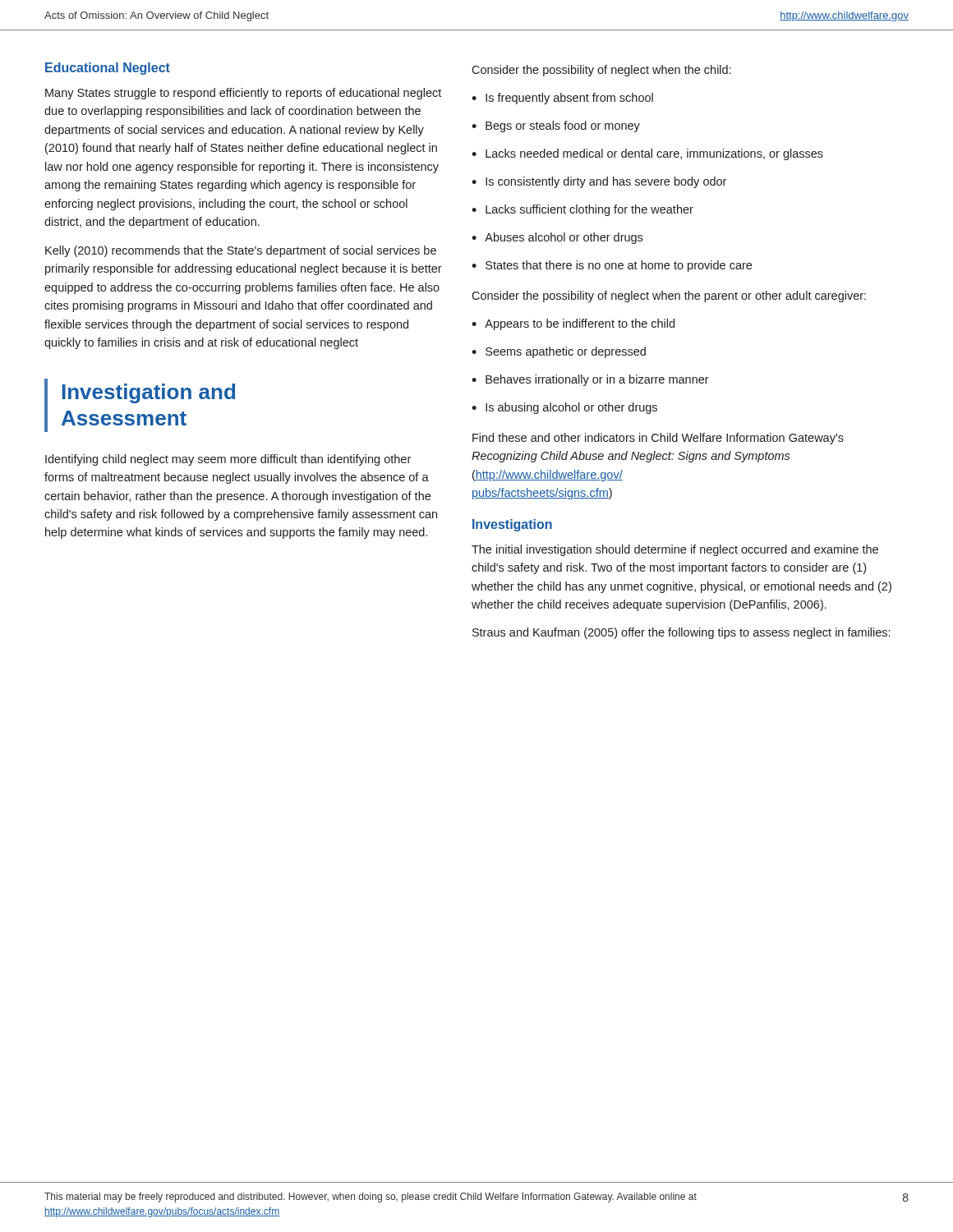The height and width of the screenshot is (1232, 953).
Task: Select the region starting "Lacks needed medical or dental care, immunizations, or"
Action: click(x=697, y=154)
